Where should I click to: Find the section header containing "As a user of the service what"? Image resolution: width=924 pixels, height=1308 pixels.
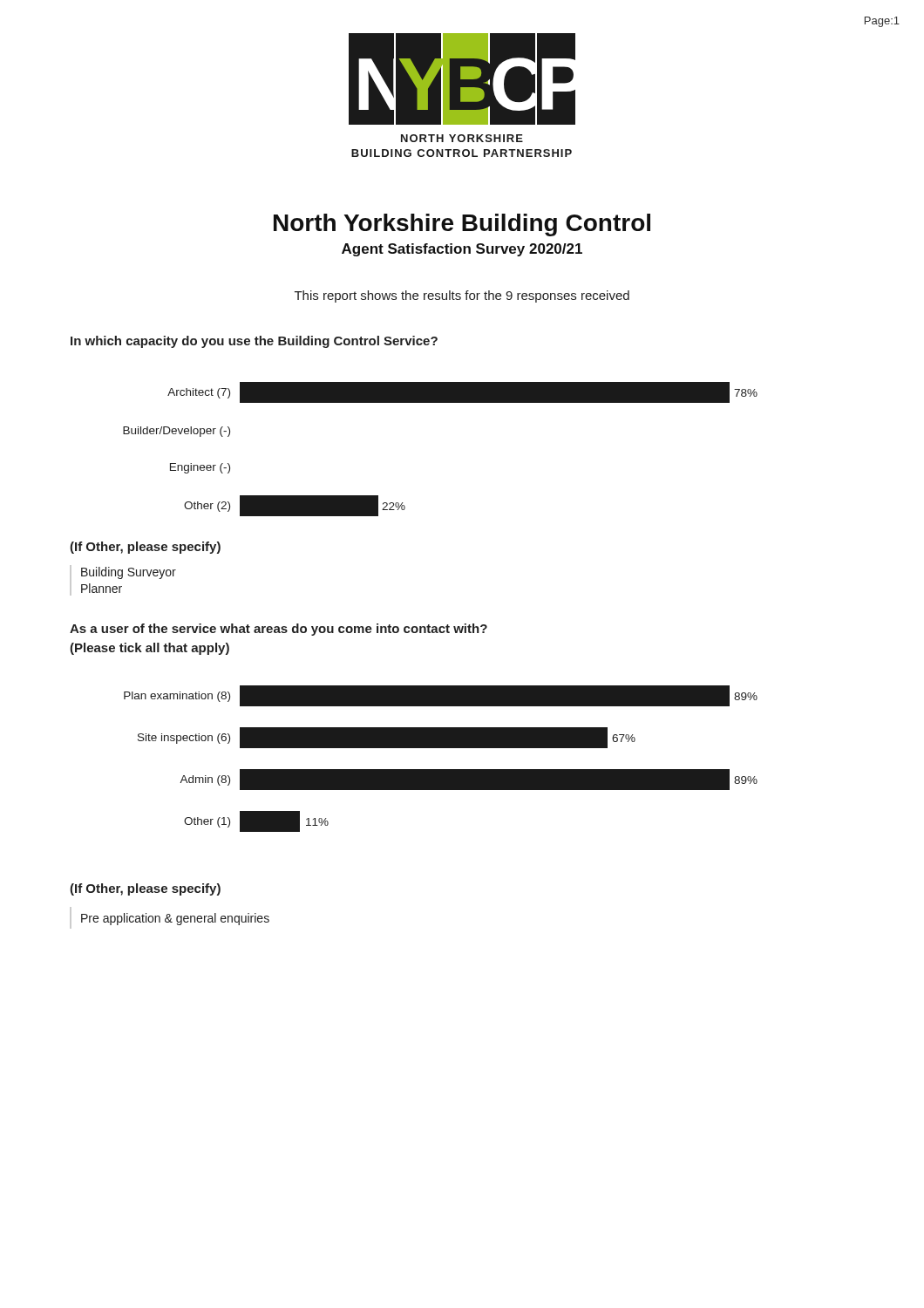(x=279, y=638)
